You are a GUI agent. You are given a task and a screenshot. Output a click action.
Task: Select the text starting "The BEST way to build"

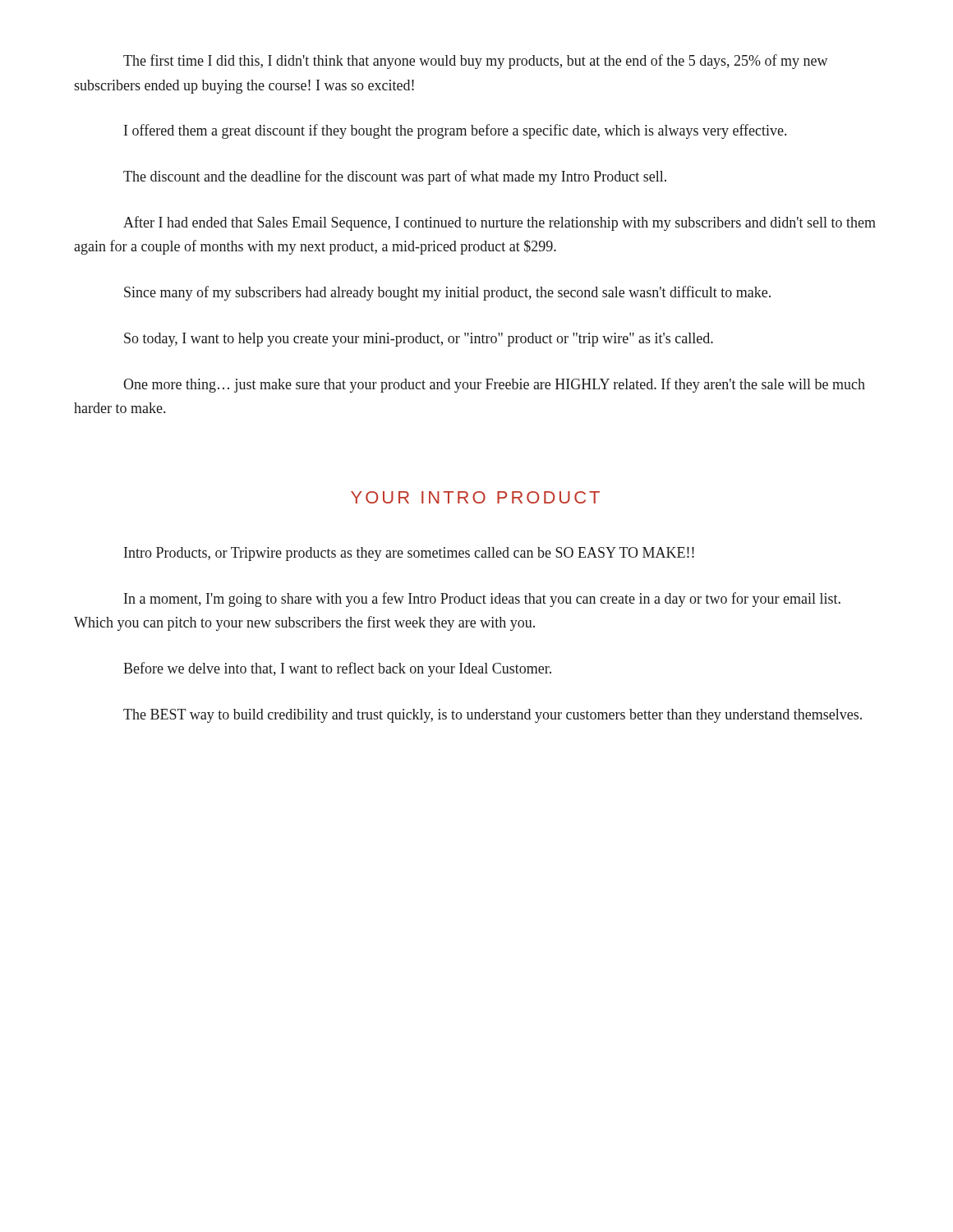coord(476,715)
